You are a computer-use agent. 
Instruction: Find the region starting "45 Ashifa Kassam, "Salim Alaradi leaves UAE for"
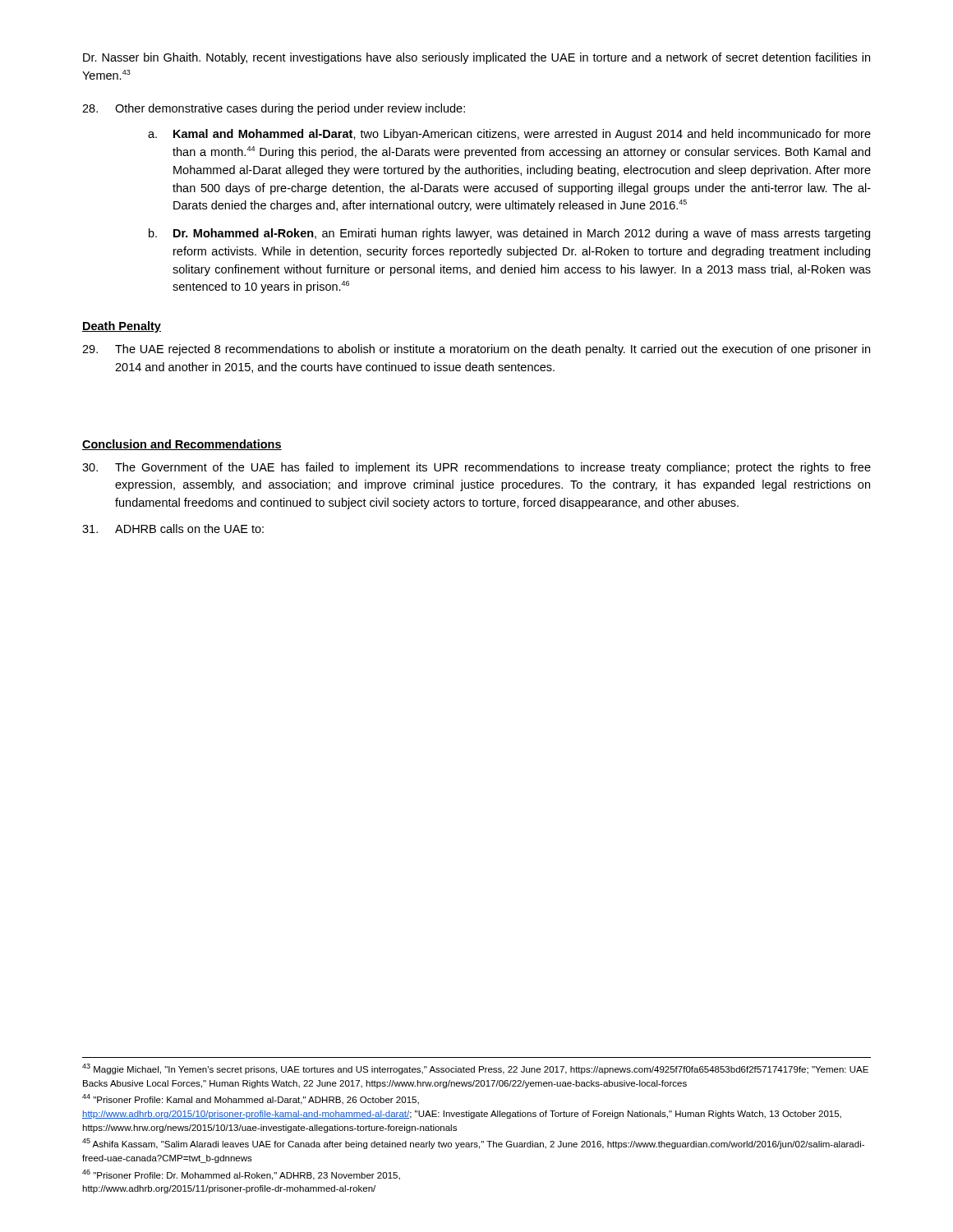tap(473, 1150)
